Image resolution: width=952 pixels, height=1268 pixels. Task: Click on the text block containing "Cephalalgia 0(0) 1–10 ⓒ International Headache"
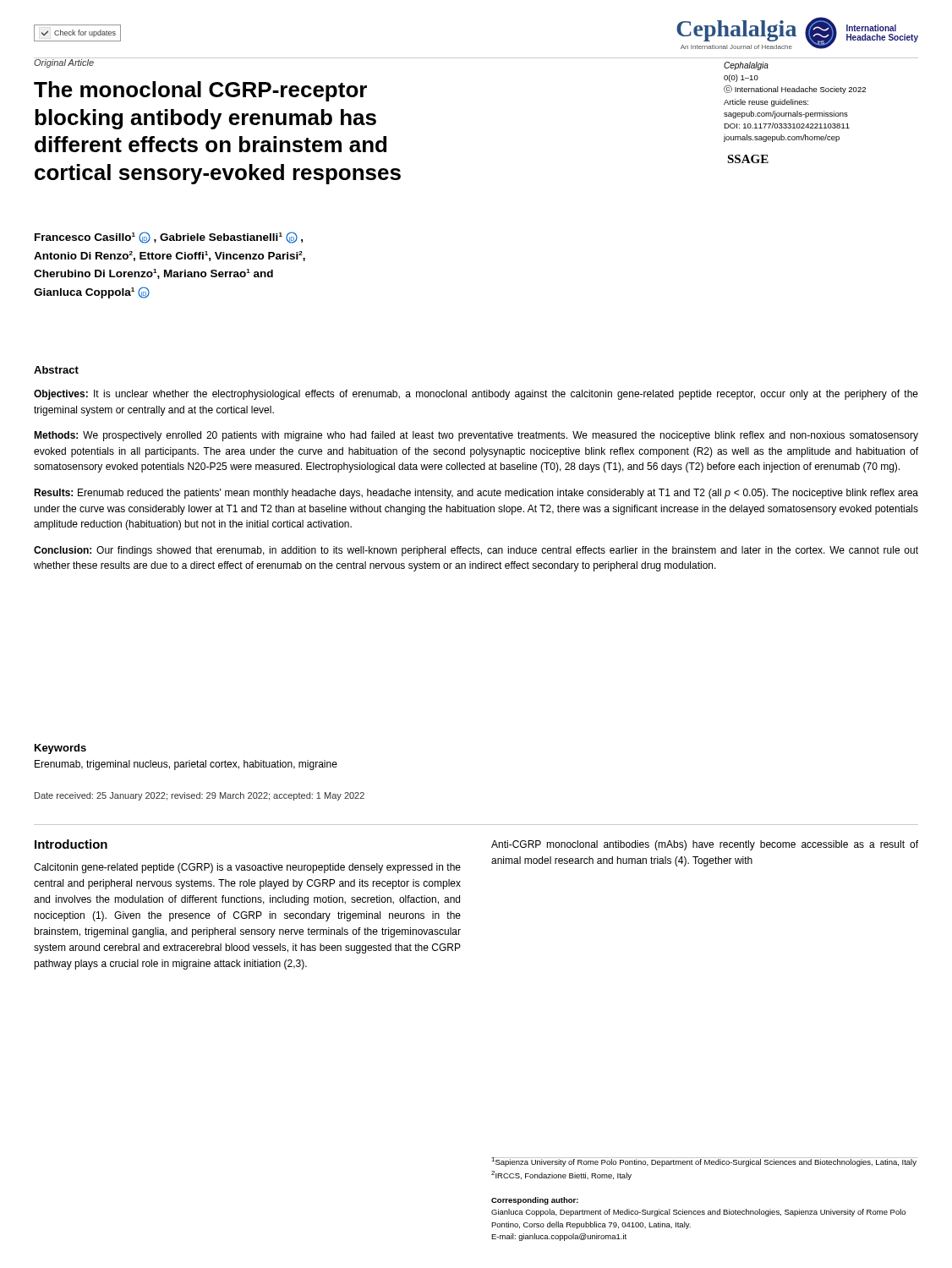tap(821, 115)
